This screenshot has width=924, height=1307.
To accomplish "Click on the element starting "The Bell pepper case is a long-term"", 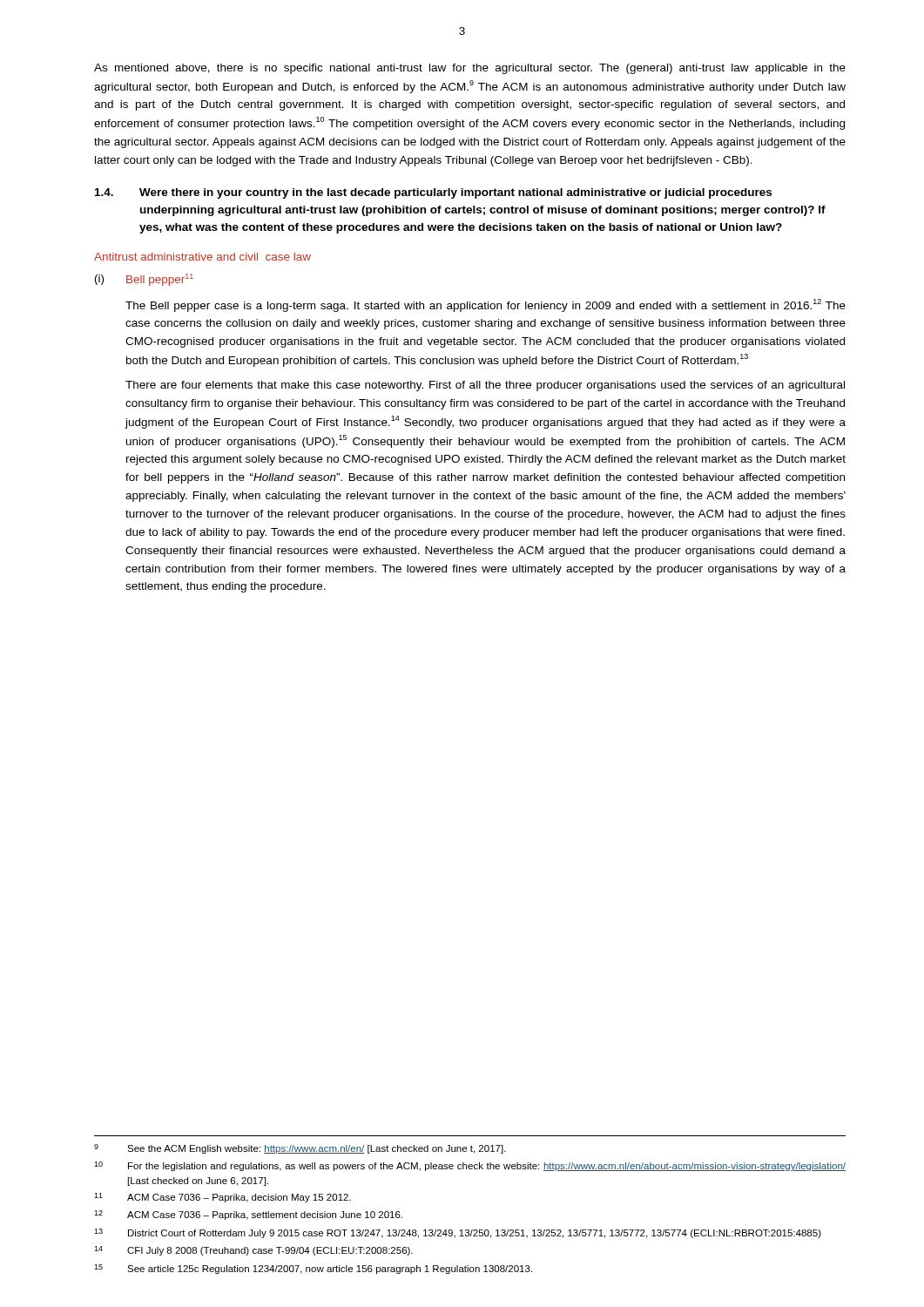I will click(x=486, y=332).
